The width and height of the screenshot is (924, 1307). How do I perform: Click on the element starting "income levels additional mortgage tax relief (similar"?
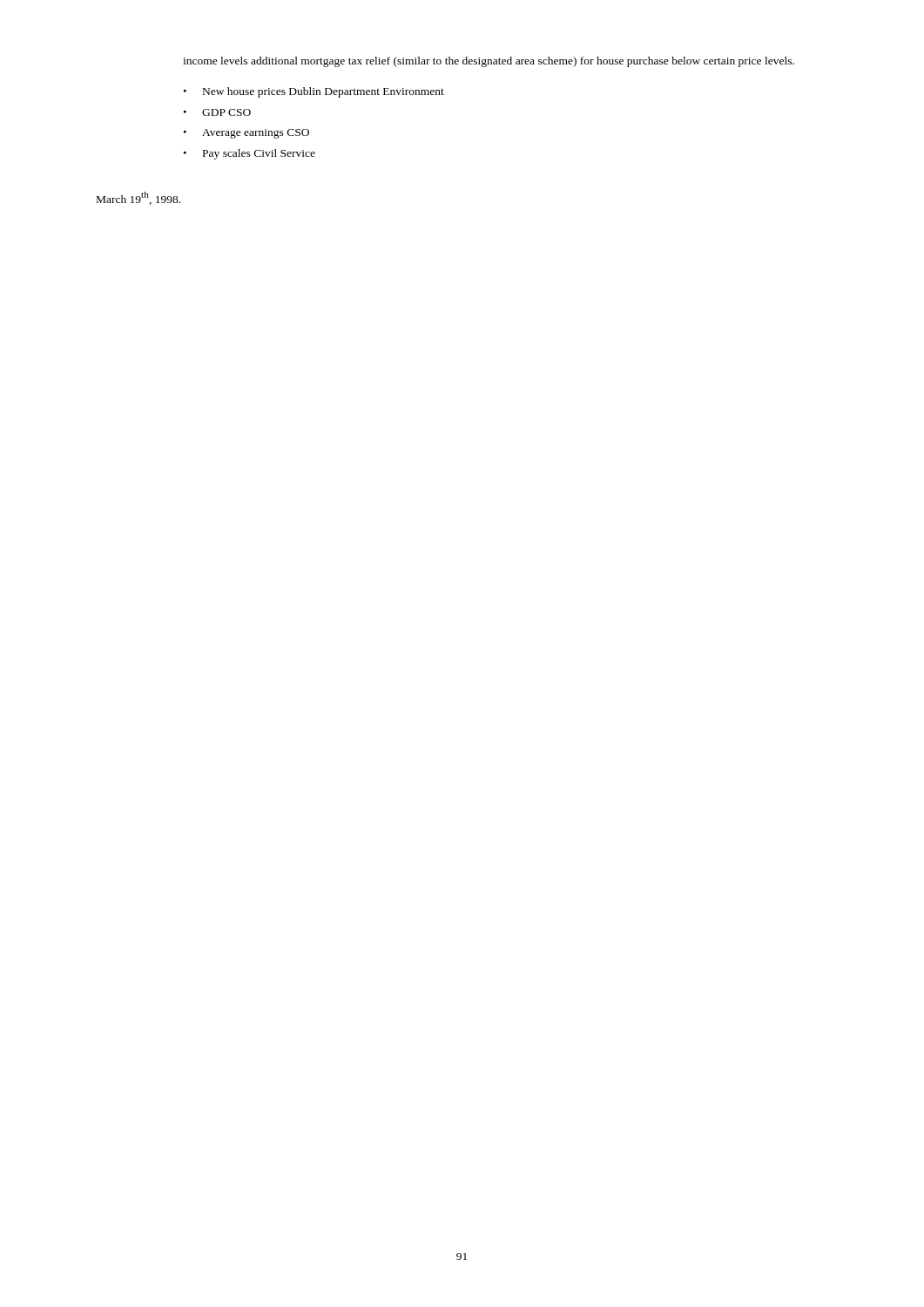point(489,61)
